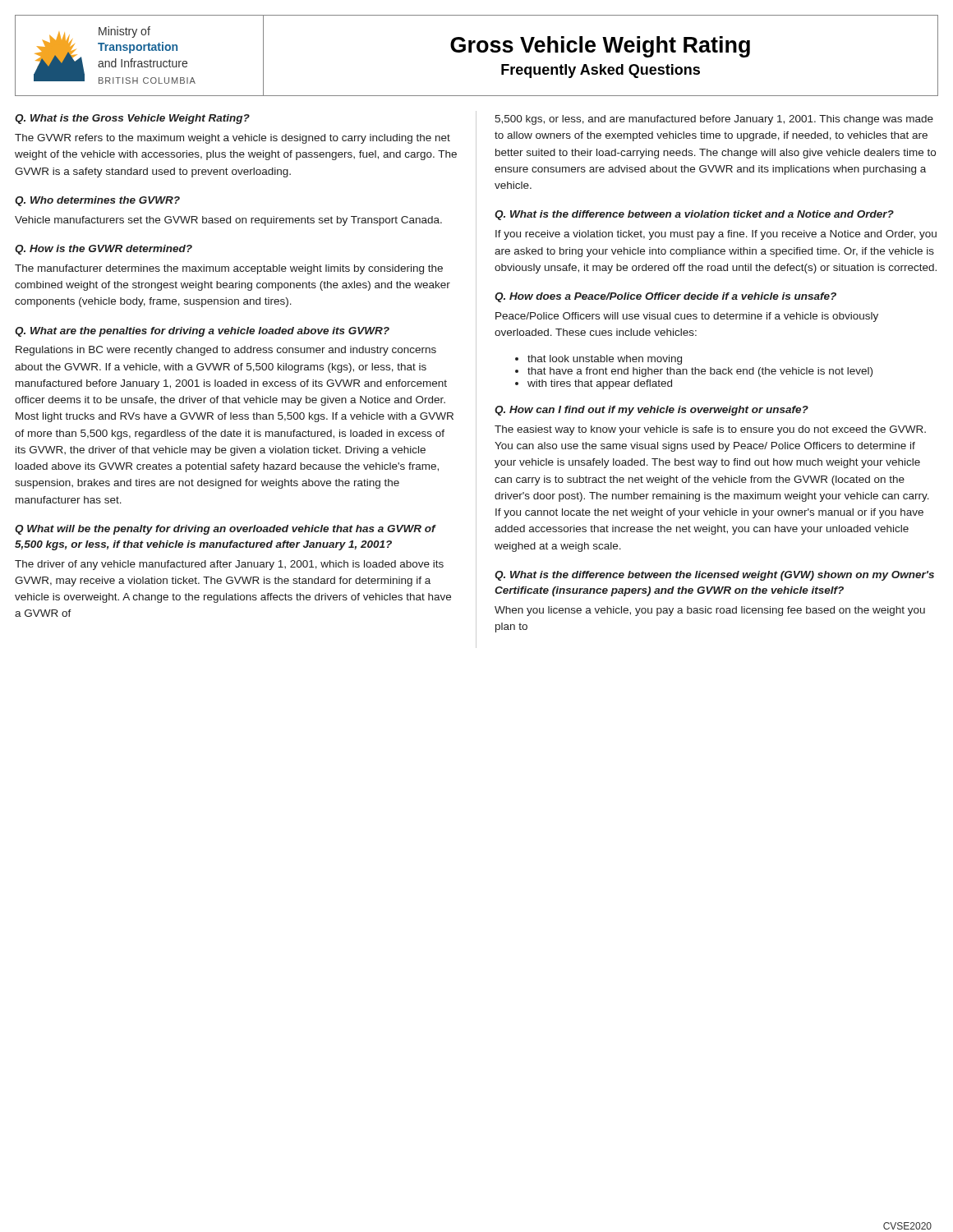Viewport: 953px width, 1232px height.
Task: Select the text block that says "Q. What are the"
Action: tap(236, 416)
